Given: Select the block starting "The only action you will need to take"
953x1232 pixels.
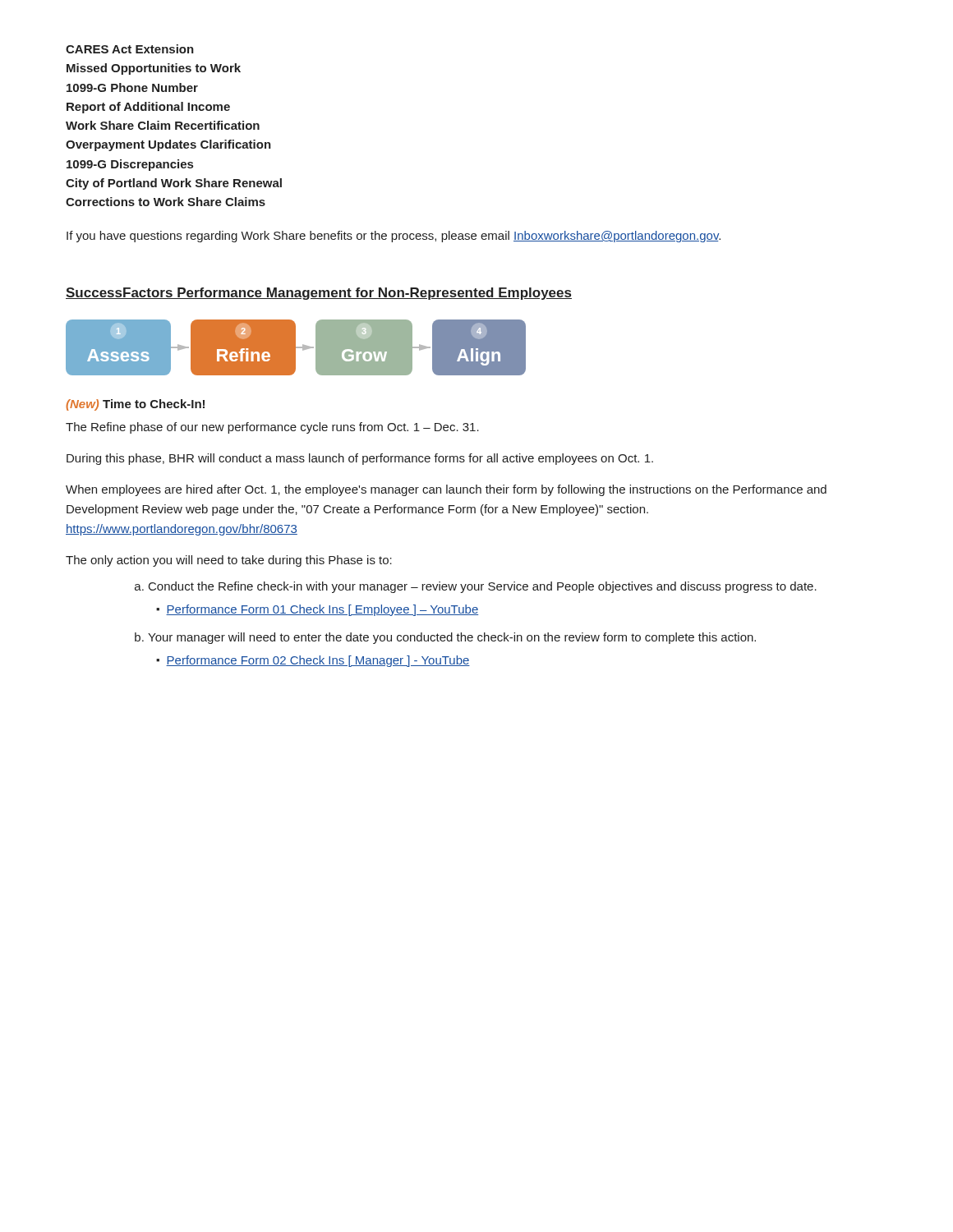Looking at the screenshot, I should 229,560.
